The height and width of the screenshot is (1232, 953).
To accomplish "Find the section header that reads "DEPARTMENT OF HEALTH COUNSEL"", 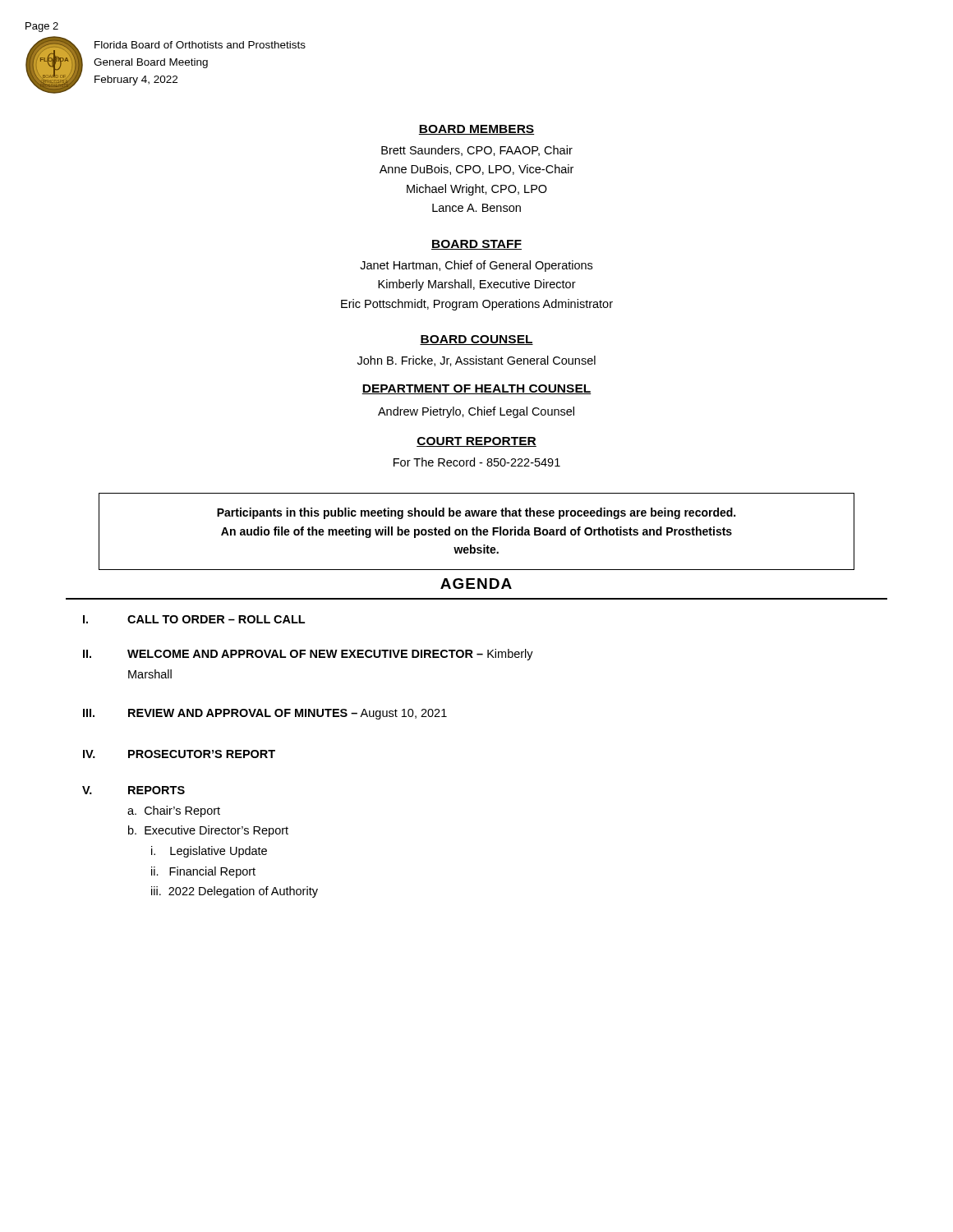I will pyautogui.click(x=476, y=388).
